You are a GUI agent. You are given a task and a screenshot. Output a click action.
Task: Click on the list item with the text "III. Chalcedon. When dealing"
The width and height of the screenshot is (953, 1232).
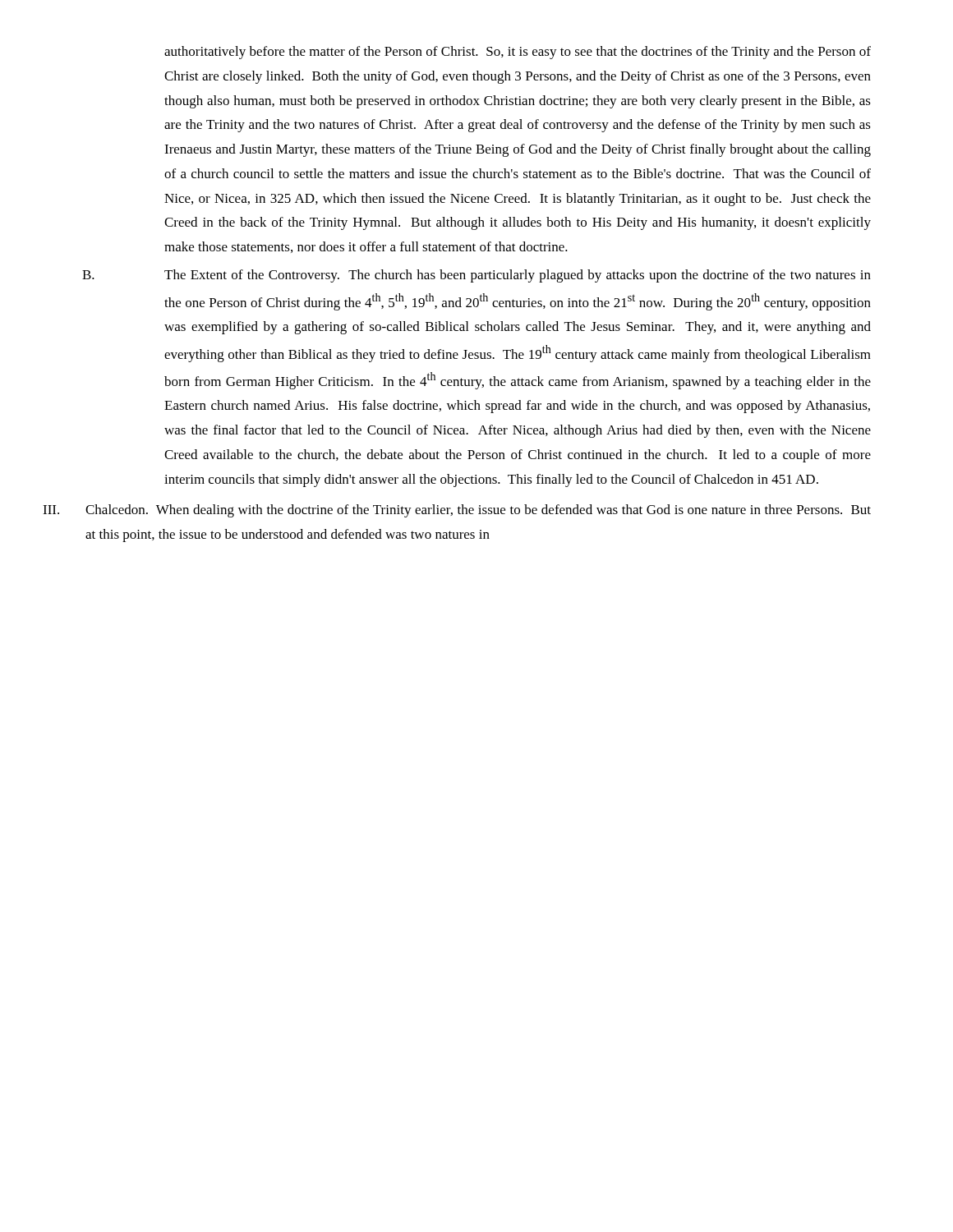click(457, 523)
